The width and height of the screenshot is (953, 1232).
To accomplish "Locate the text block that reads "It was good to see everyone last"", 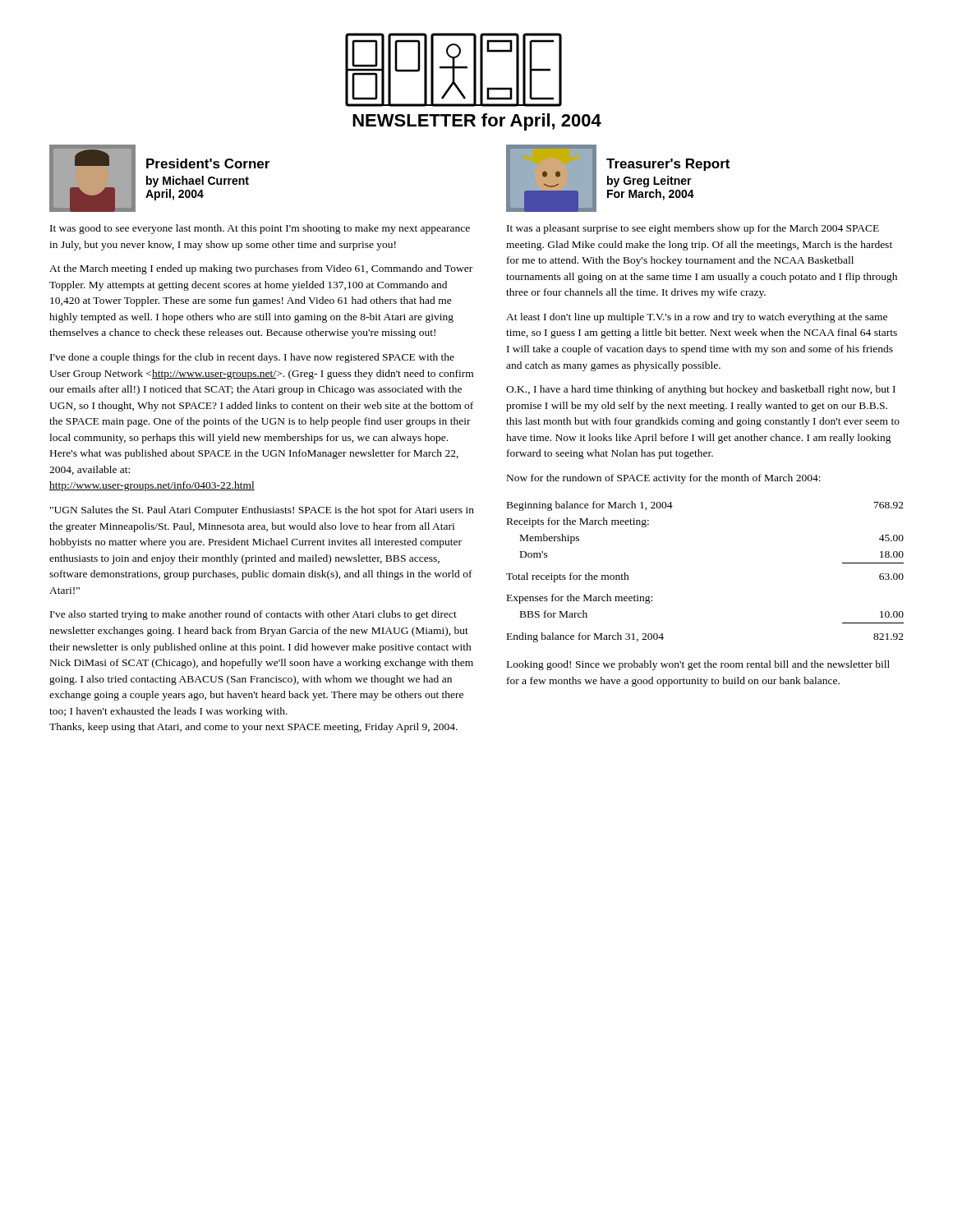I will 260,236.
